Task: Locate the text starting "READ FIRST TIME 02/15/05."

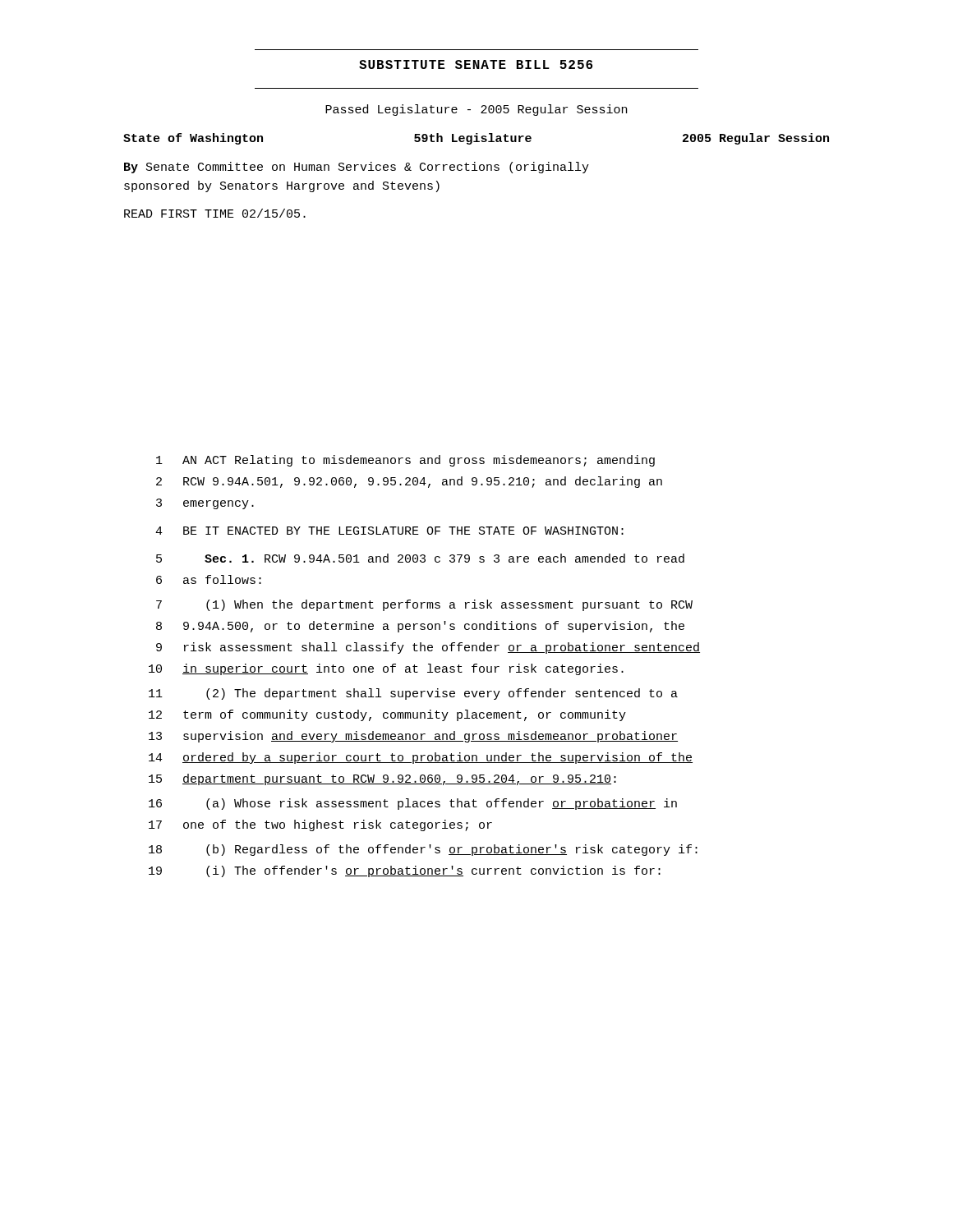Action: point(216,215)
